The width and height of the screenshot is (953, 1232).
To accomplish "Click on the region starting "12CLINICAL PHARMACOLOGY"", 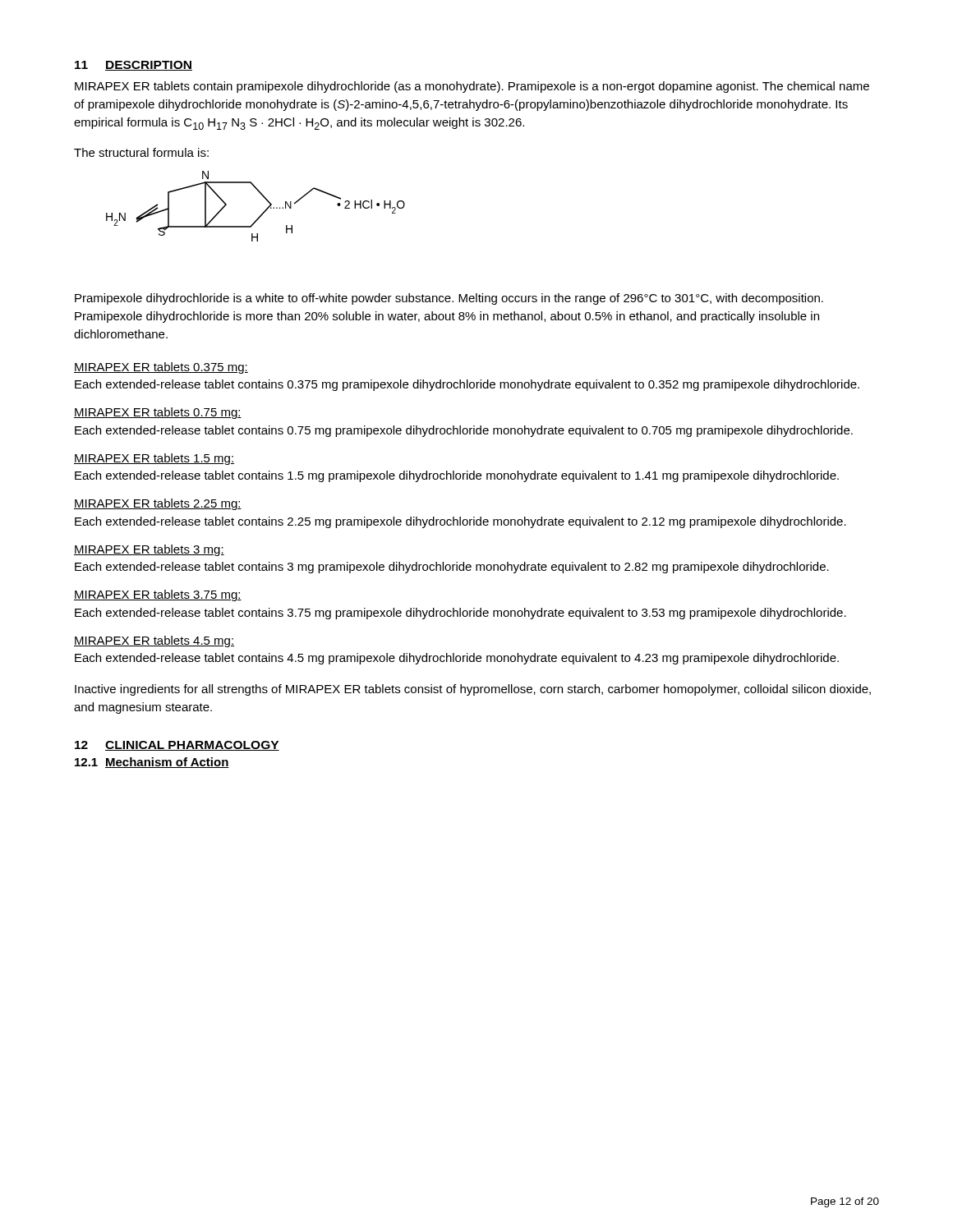I will (176, 745).
